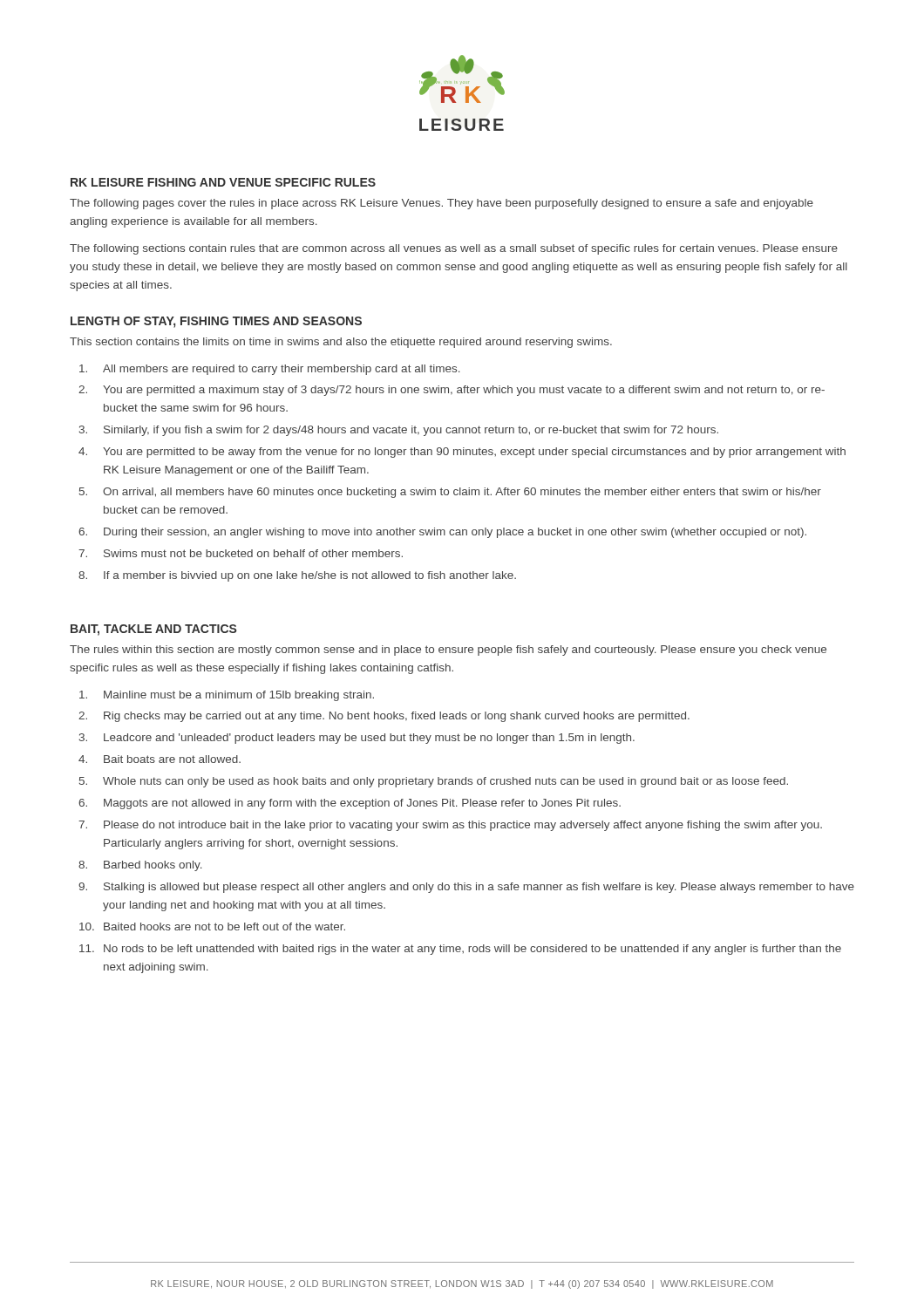This screenshot has height=1308, width=924.
Task: Click on the list item that says "6.Maggots are not allowed in any"
Action: pyautogui.click(x=466, y=804)
